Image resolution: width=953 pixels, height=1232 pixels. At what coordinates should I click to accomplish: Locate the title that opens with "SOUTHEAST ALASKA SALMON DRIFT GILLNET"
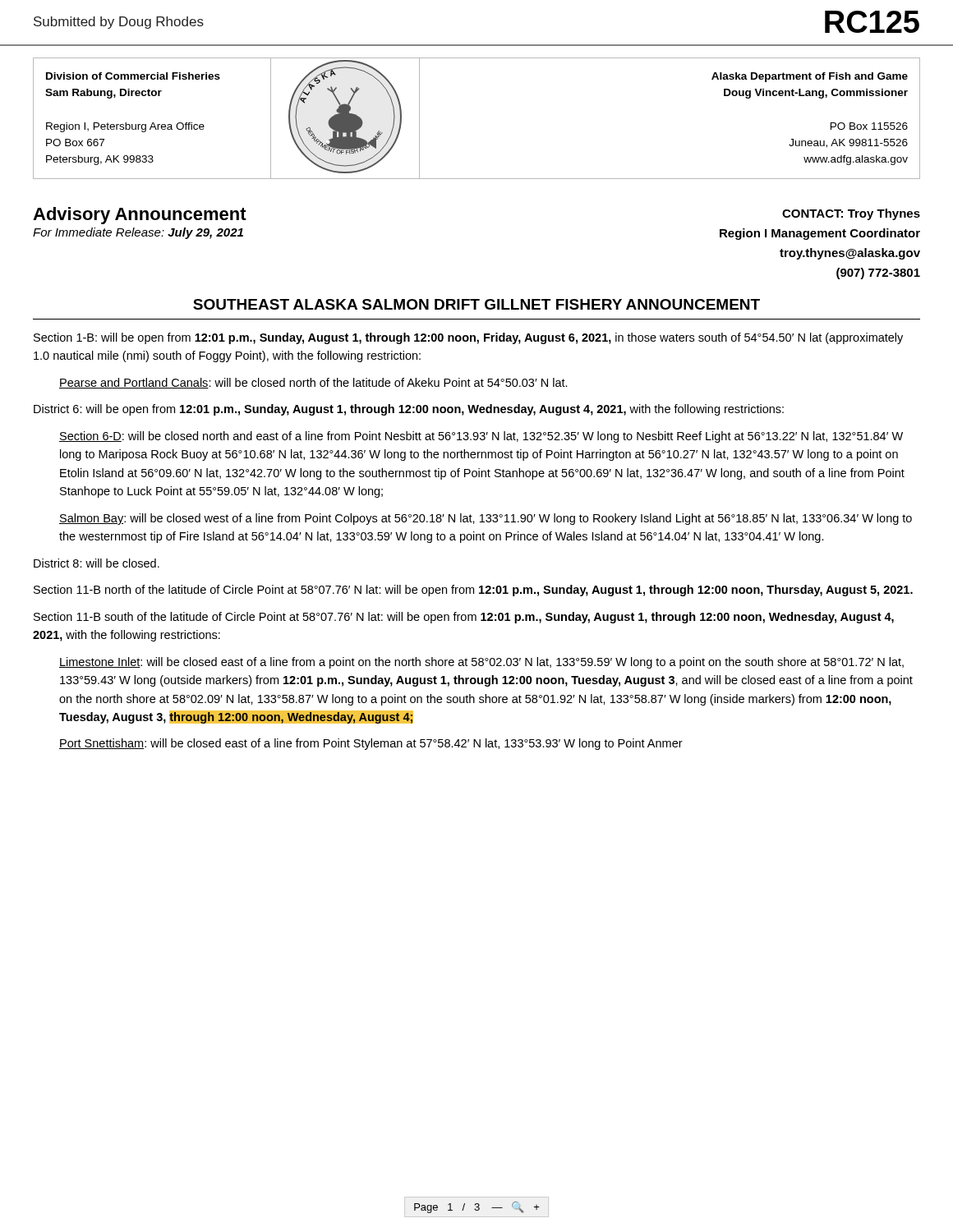[x=476, y=304]
